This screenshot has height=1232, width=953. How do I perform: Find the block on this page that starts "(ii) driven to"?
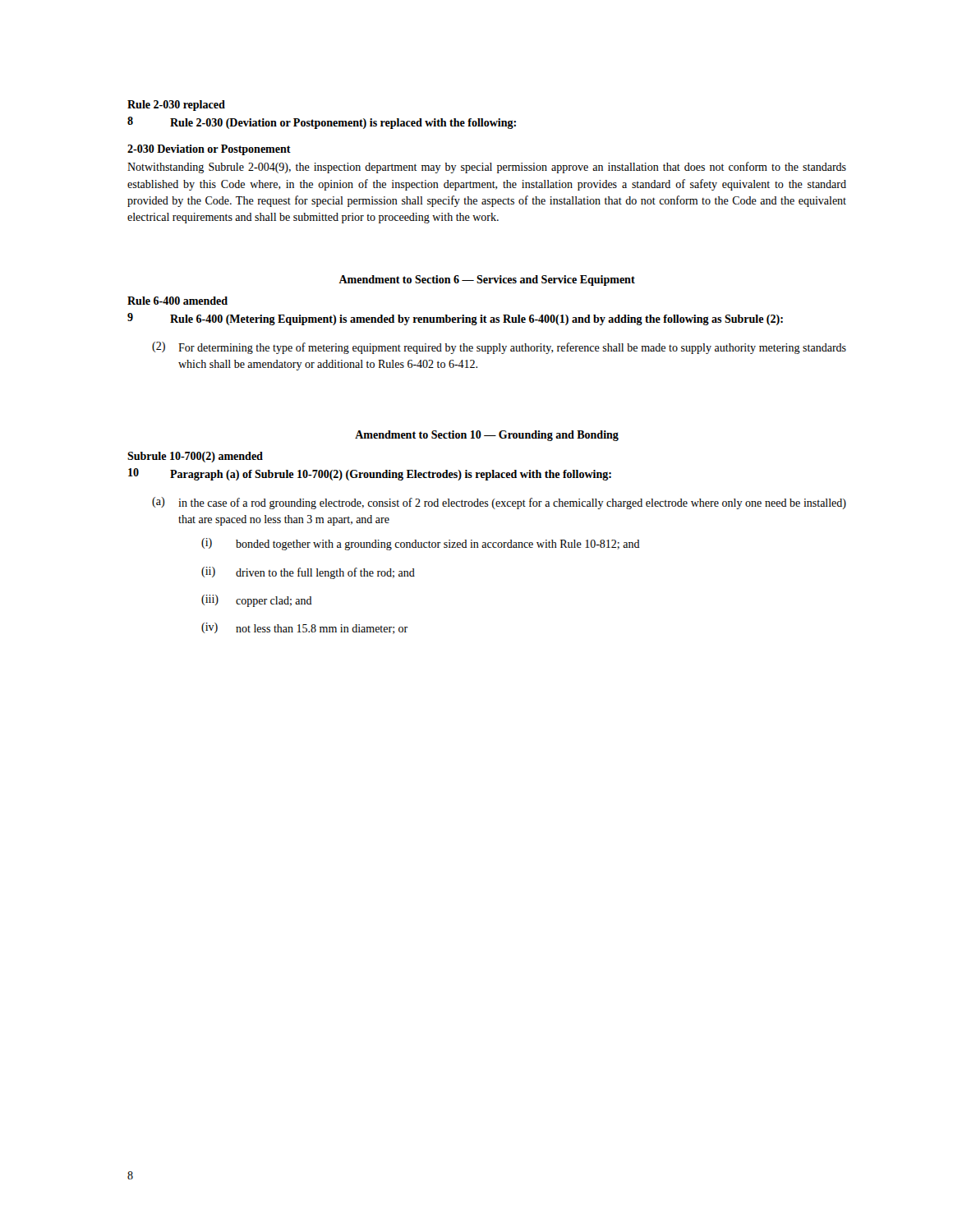308,573
